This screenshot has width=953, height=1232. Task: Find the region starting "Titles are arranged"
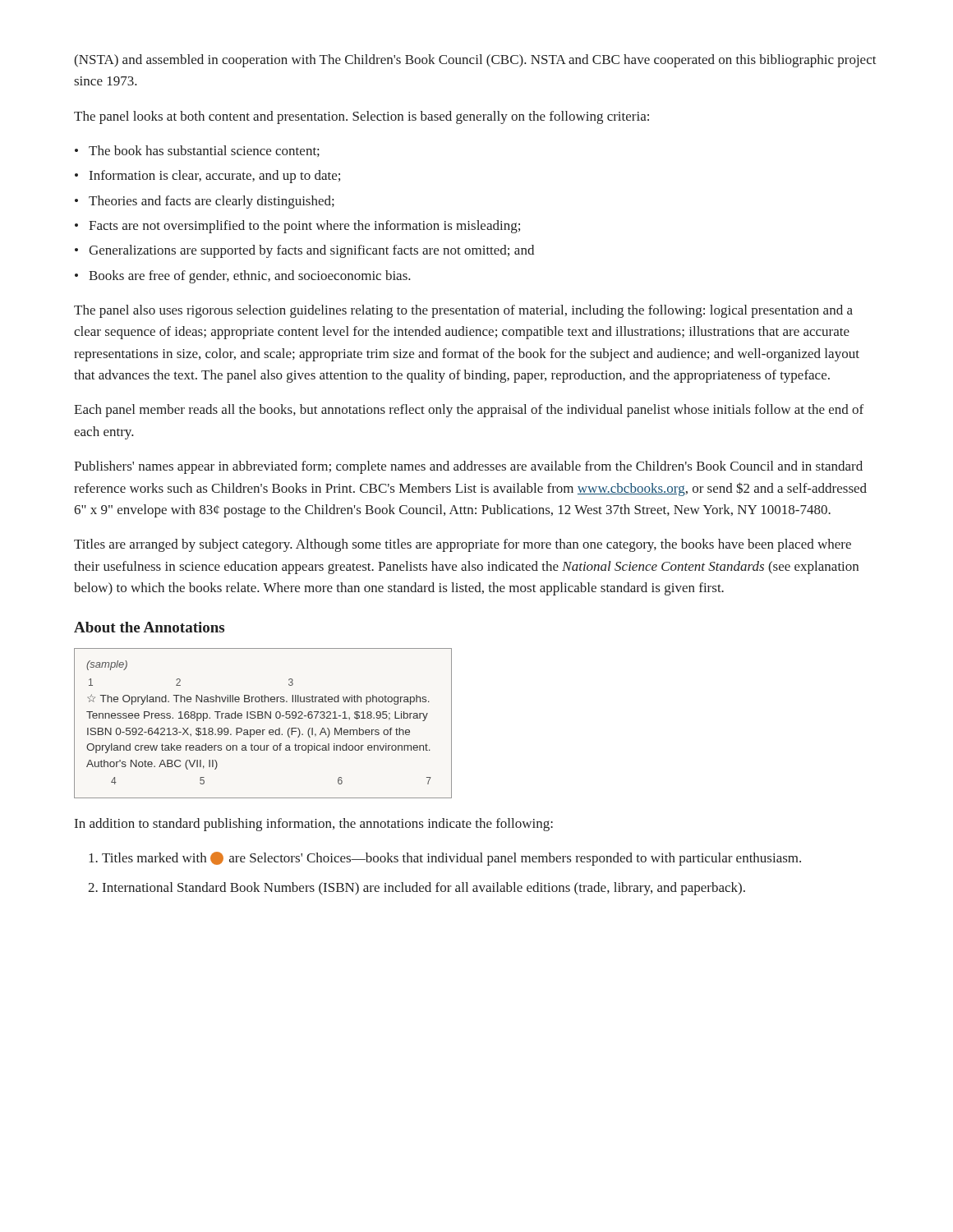coord(476,566)
